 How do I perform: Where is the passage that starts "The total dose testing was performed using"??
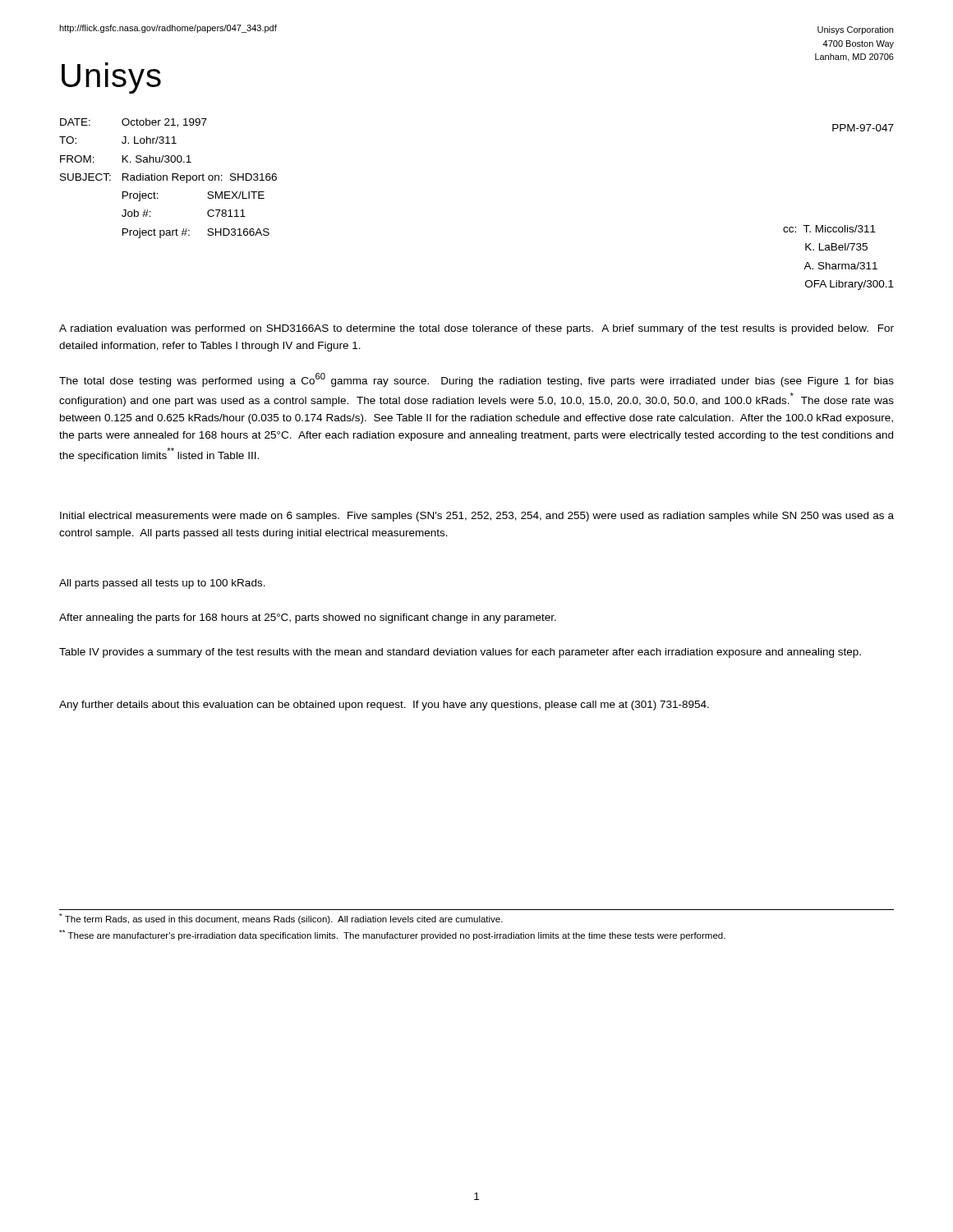(476, 416)
